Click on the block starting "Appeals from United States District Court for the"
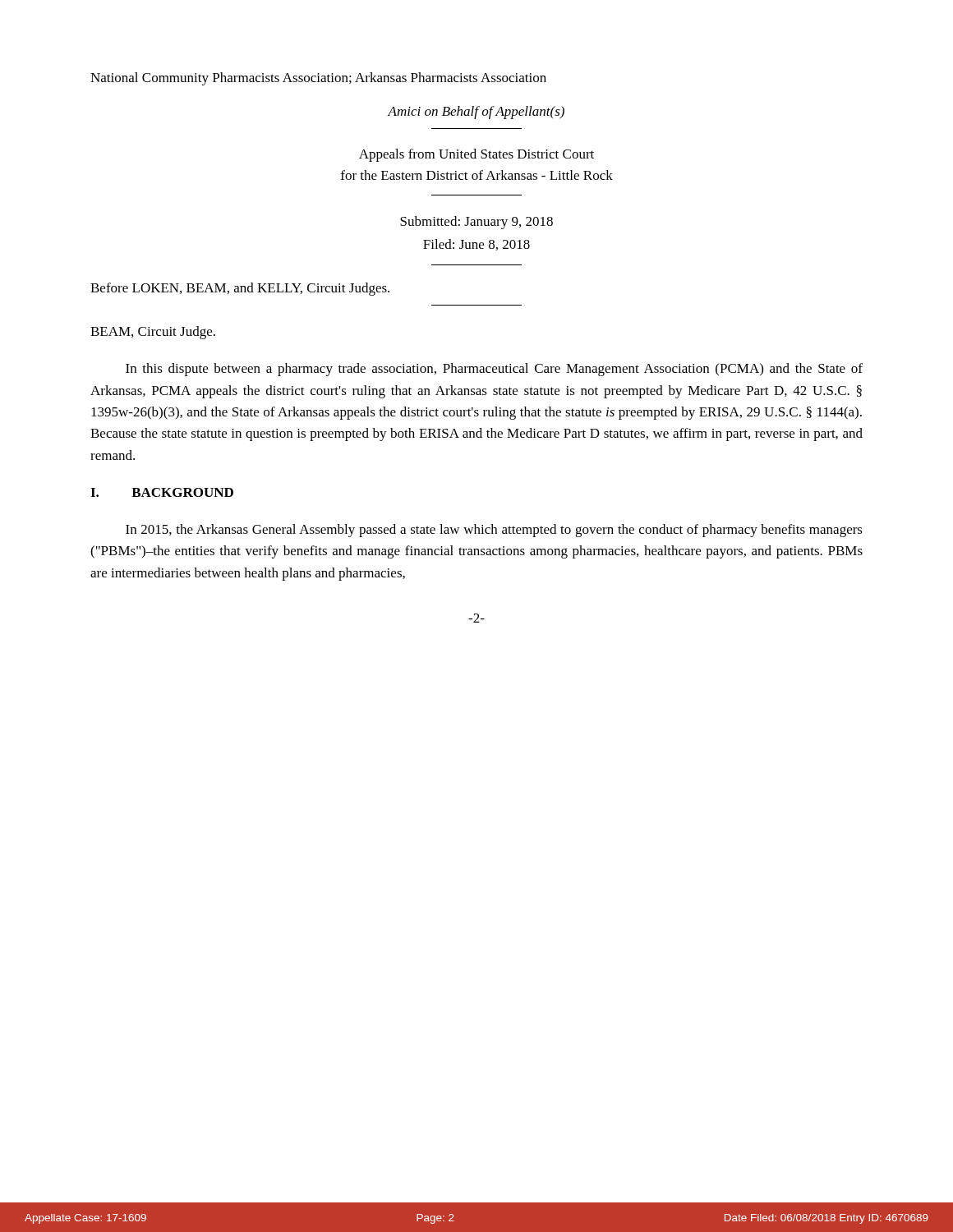Image resolution: width=953 pixels, height=1232 pixels. pos(476,164)
